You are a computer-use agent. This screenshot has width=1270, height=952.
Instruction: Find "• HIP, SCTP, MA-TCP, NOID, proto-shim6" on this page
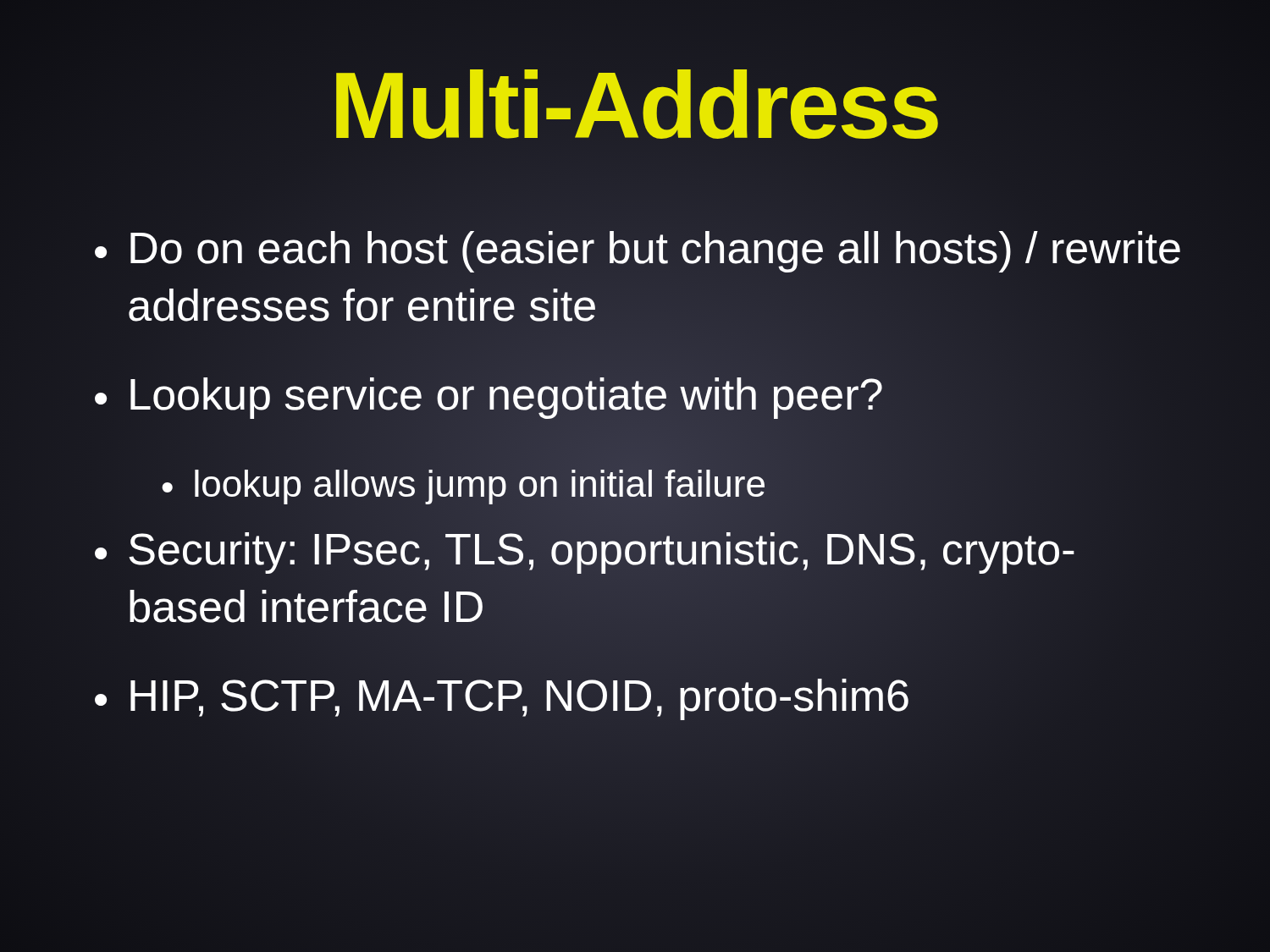pyautogui.click(x=502, y=698)
